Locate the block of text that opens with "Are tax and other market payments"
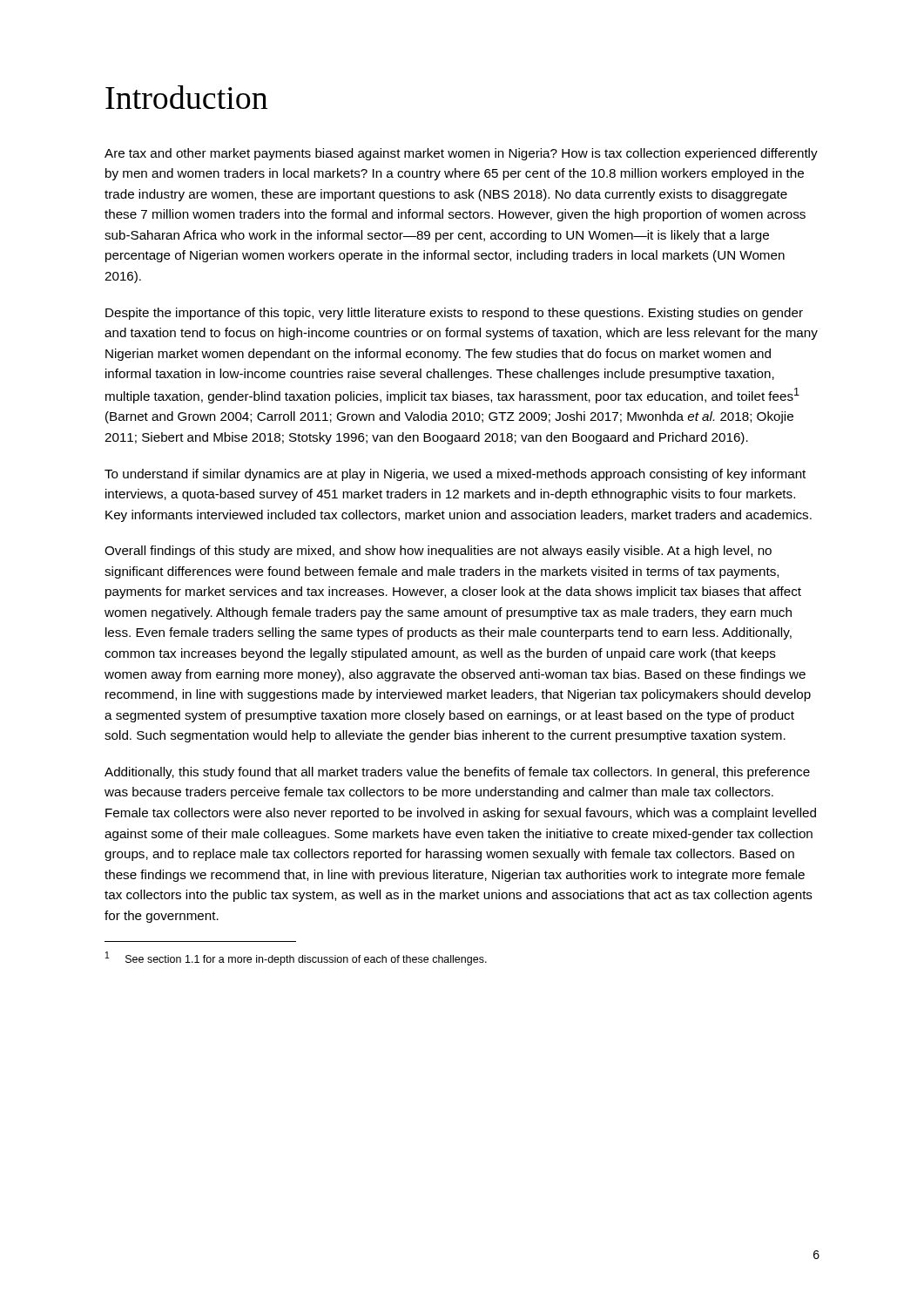Screen dimensions: 1307x924 pos(462,214)
